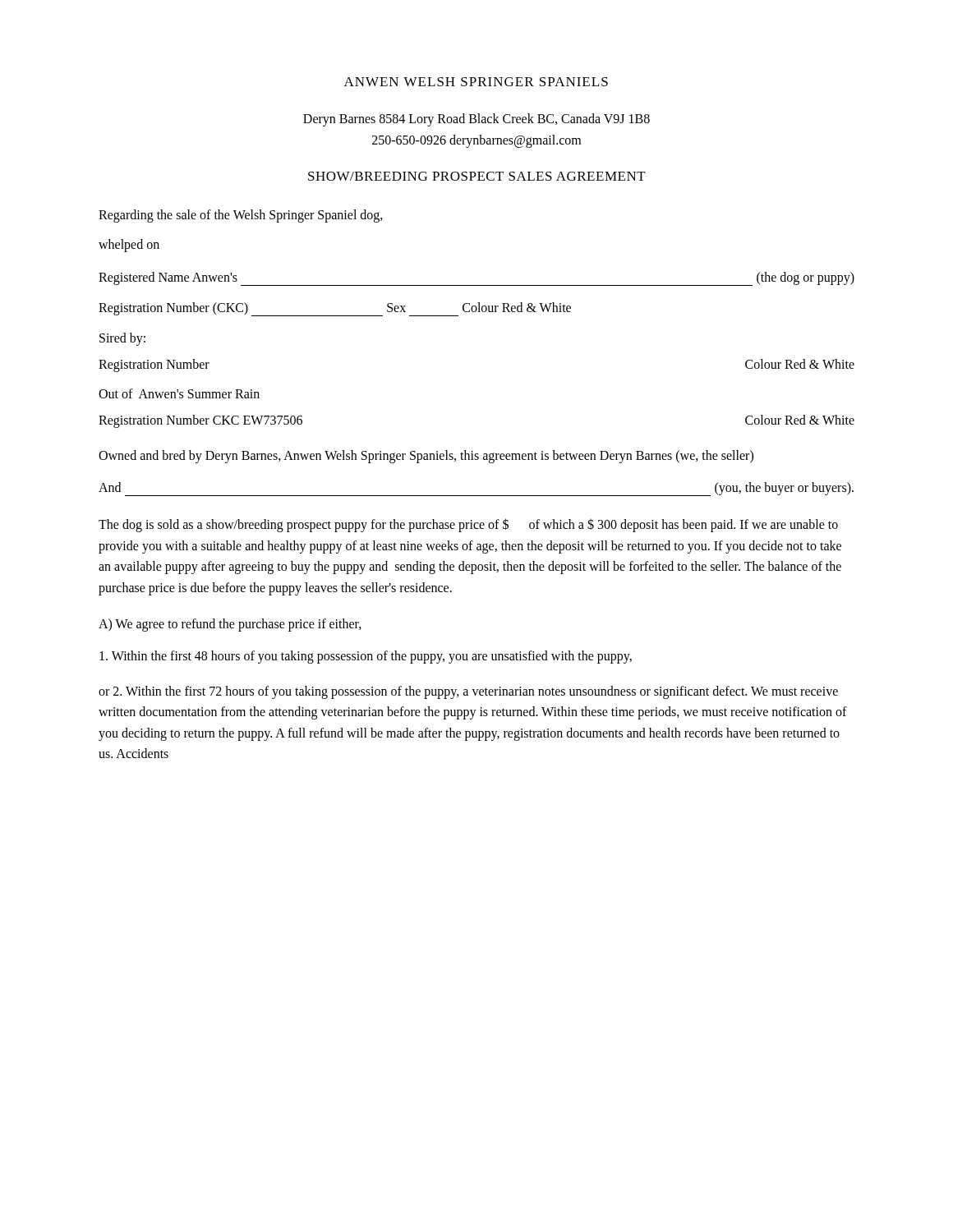Locate the block of text that opens with "A) We agree to refund the purchase price"

tap(230, 623)
